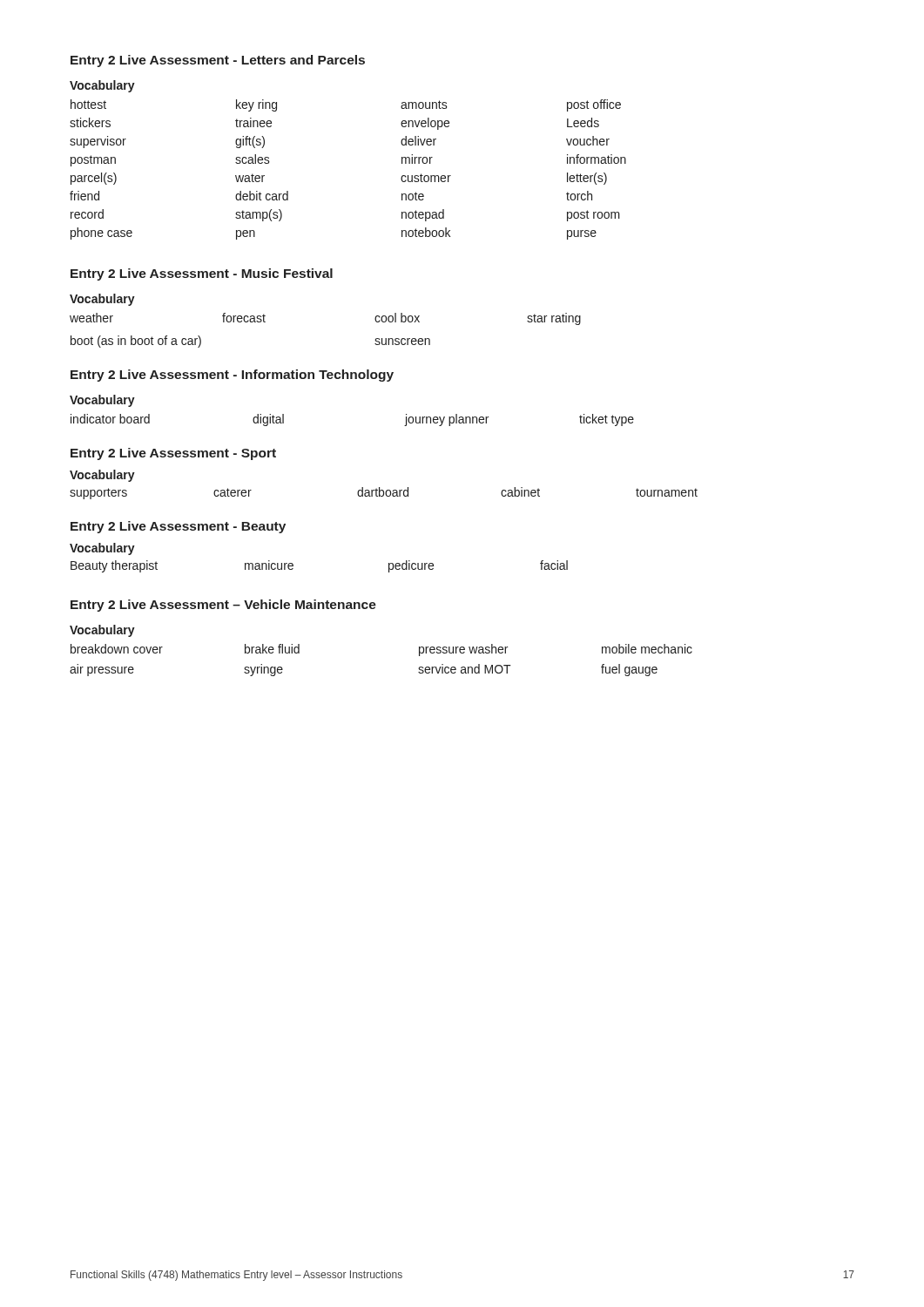Viewport: 924px width, 1307px height.
Task: Click where it says "supporters caterer dartboard cabinet tournament"
Action: pyautogui.click(x=384, y=492)
